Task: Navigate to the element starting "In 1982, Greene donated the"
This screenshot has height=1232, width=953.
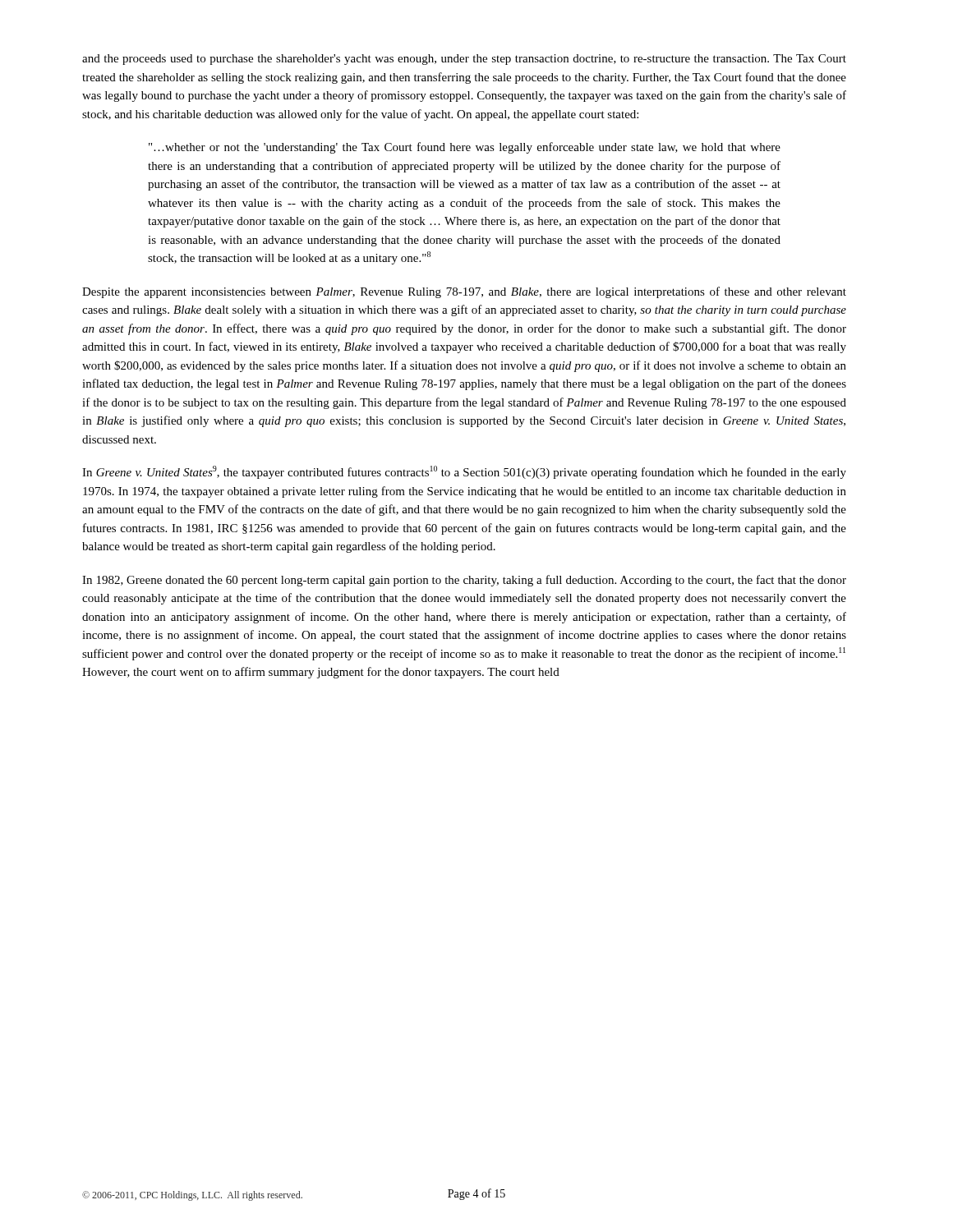Action: click(x=464, y=626)
